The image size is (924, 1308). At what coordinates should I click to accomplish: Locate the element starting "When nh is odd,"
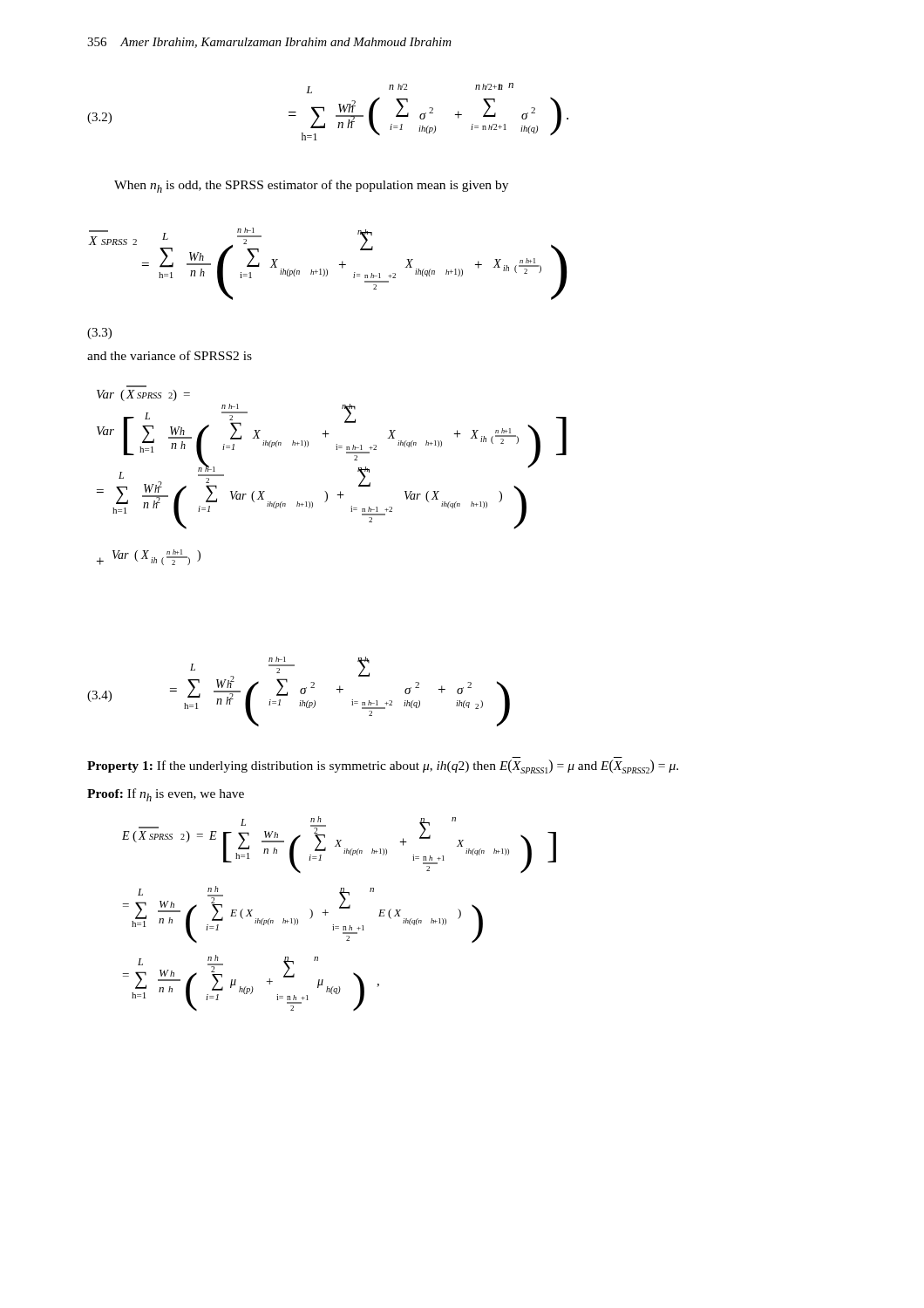pos(311,186)
